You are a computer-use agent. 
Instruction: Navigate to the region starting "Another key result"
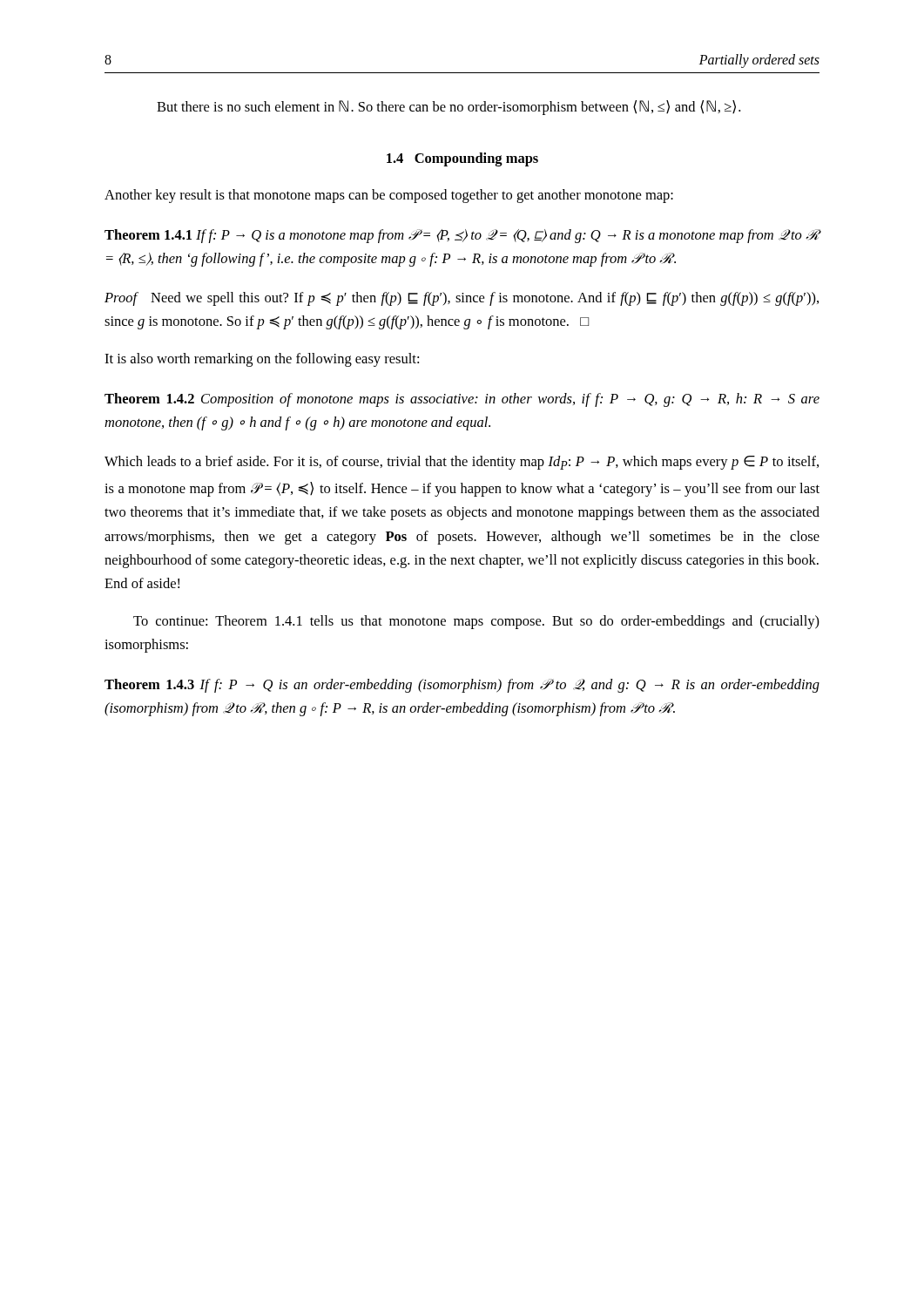pos(389,195)
